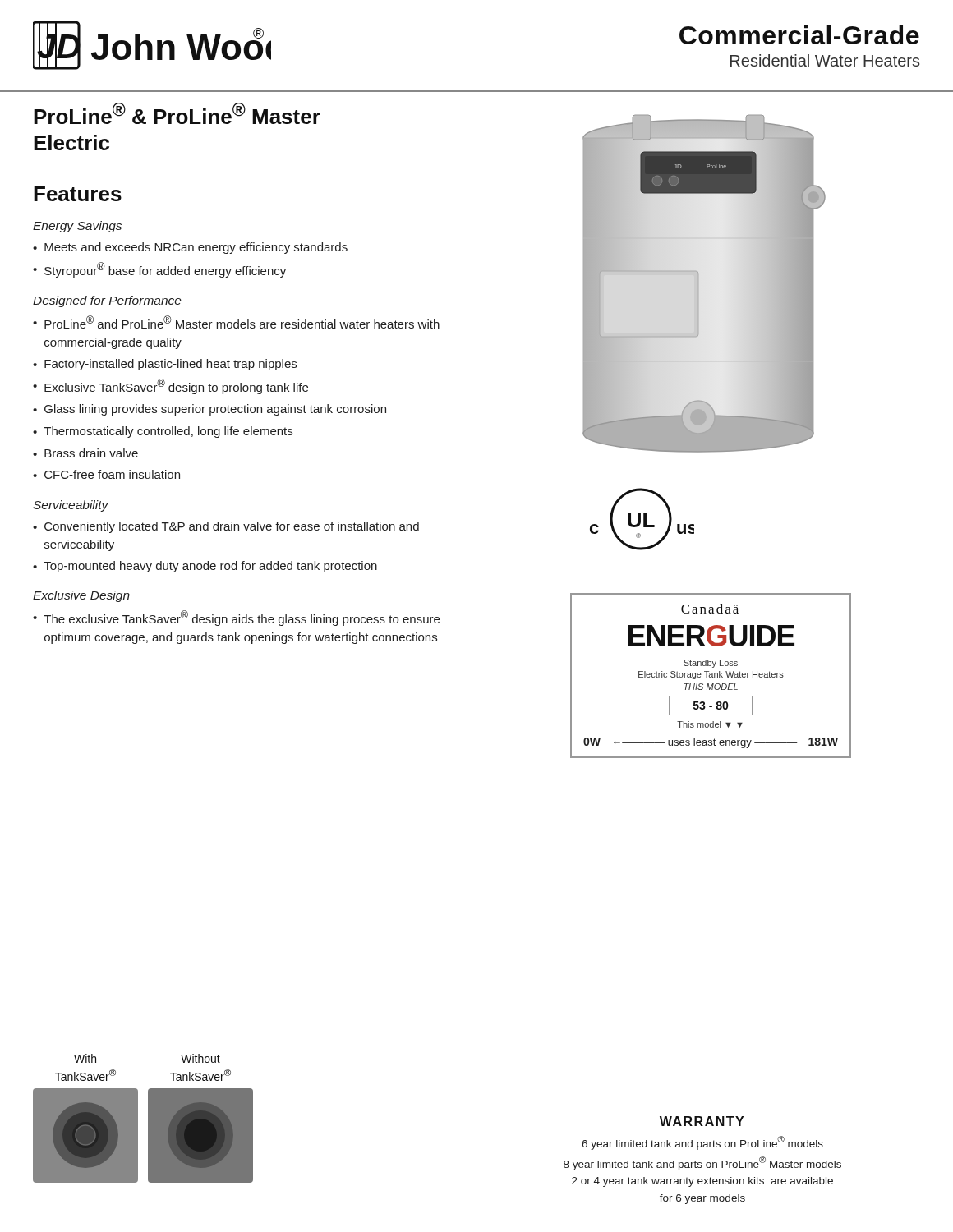Locate the list item containing "Designed for Performance"
Viewport: 953px width, 1232px height.
[107, 300]
